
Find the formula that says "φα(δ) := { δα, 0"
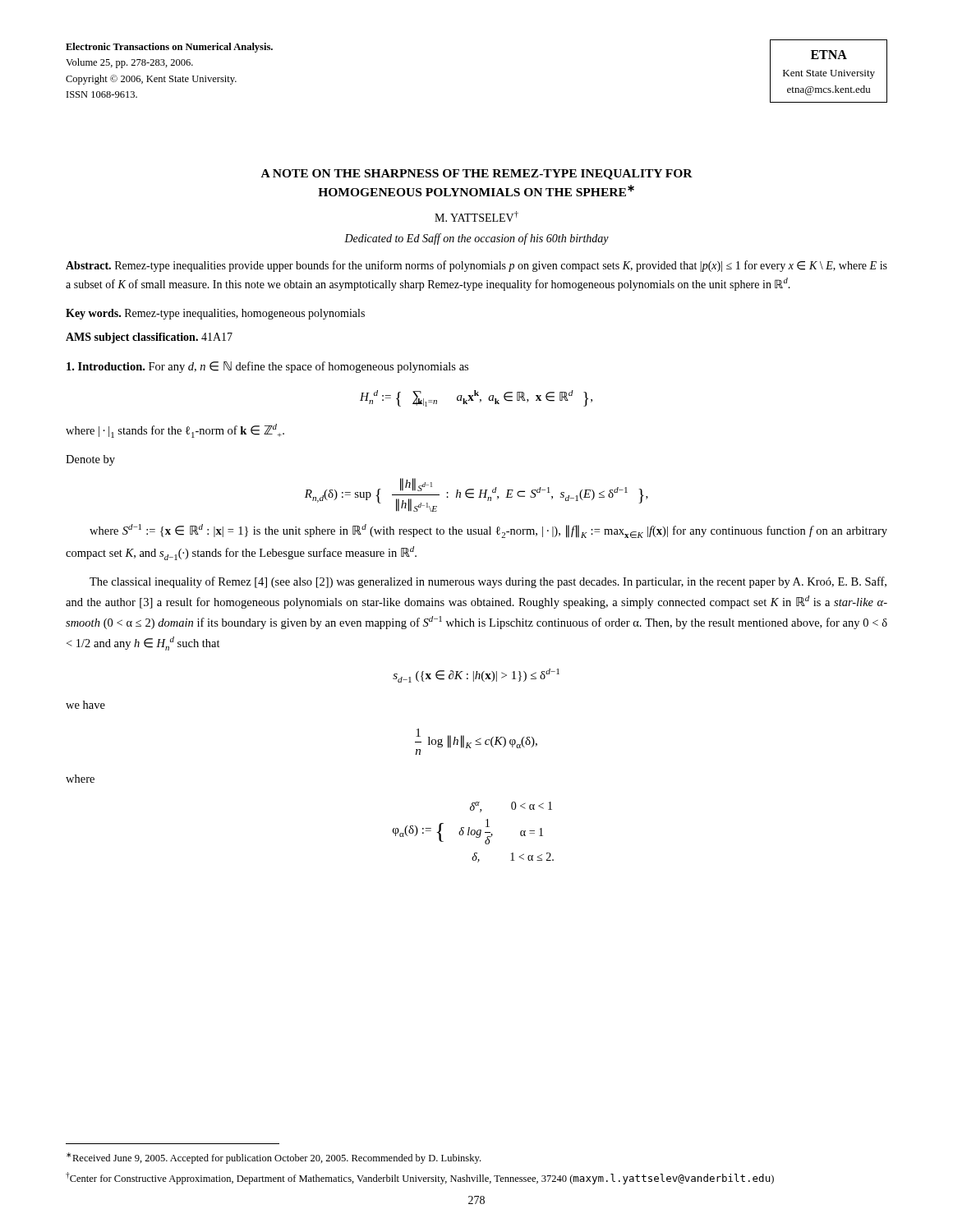coord(476,831)
